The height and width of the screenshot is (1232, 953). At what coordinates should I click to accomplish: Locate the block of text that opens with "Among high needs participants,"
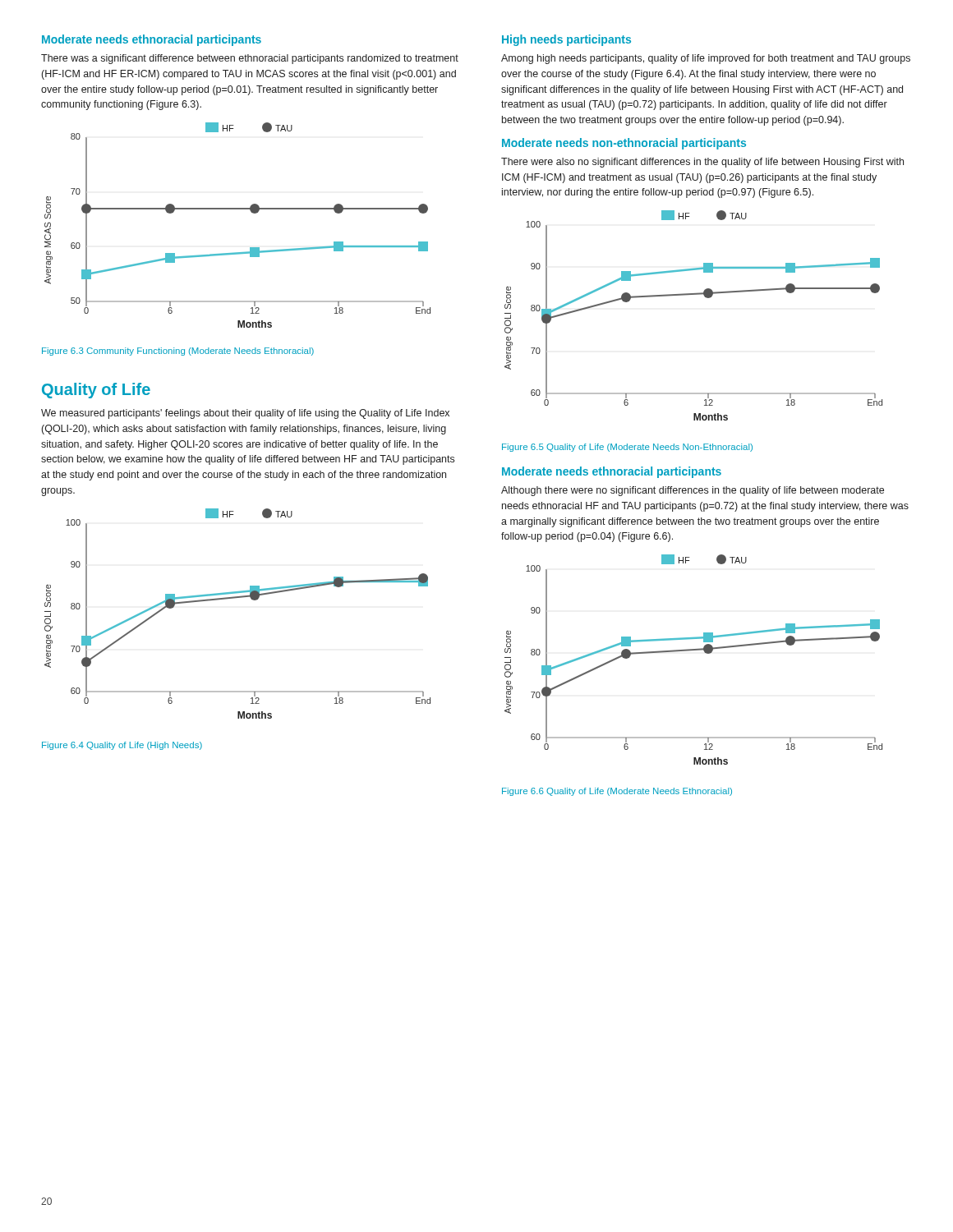pos(706,89)
